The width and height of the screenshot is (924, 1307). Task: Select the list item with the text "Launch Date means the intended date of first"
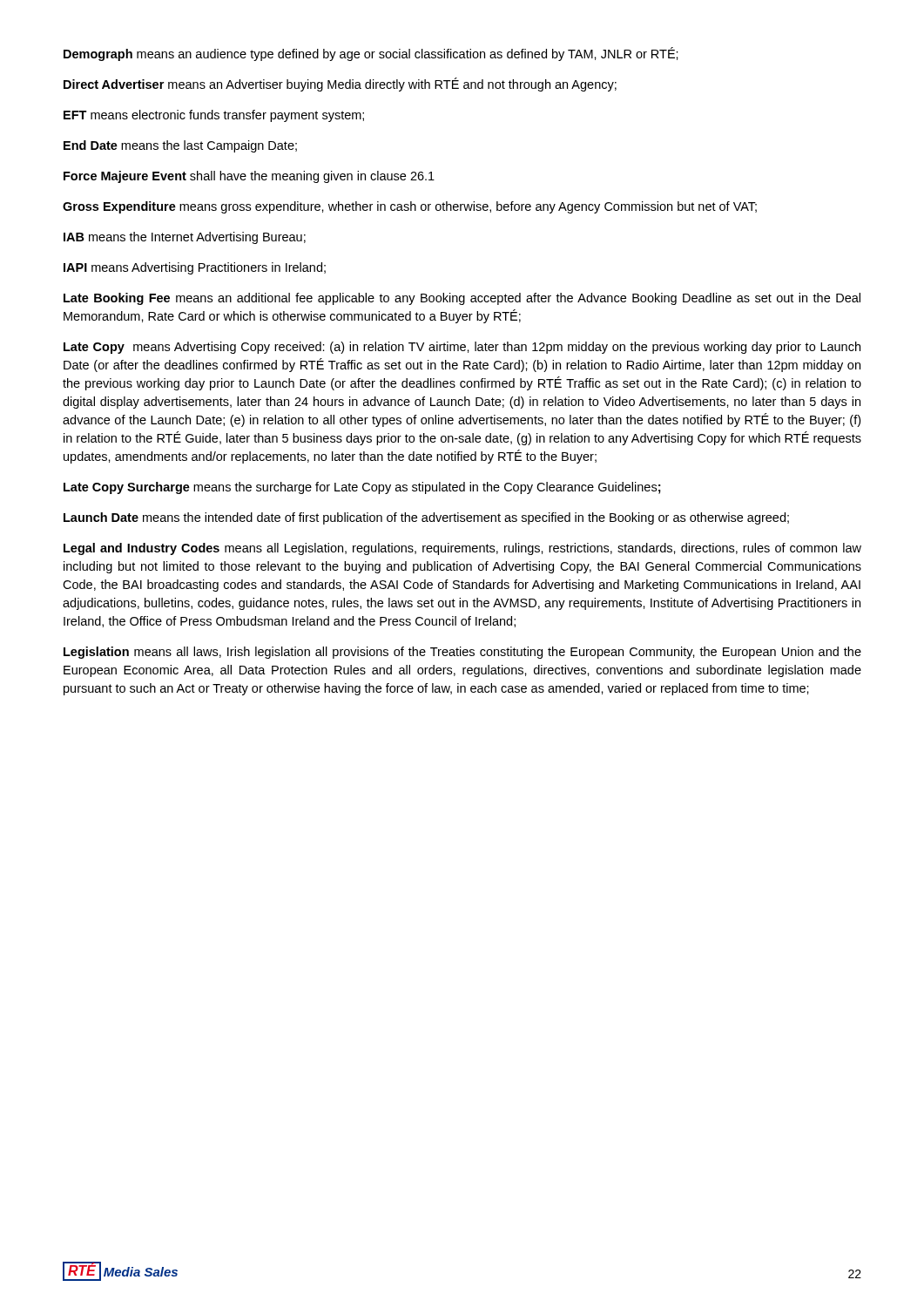coord(426,518)
